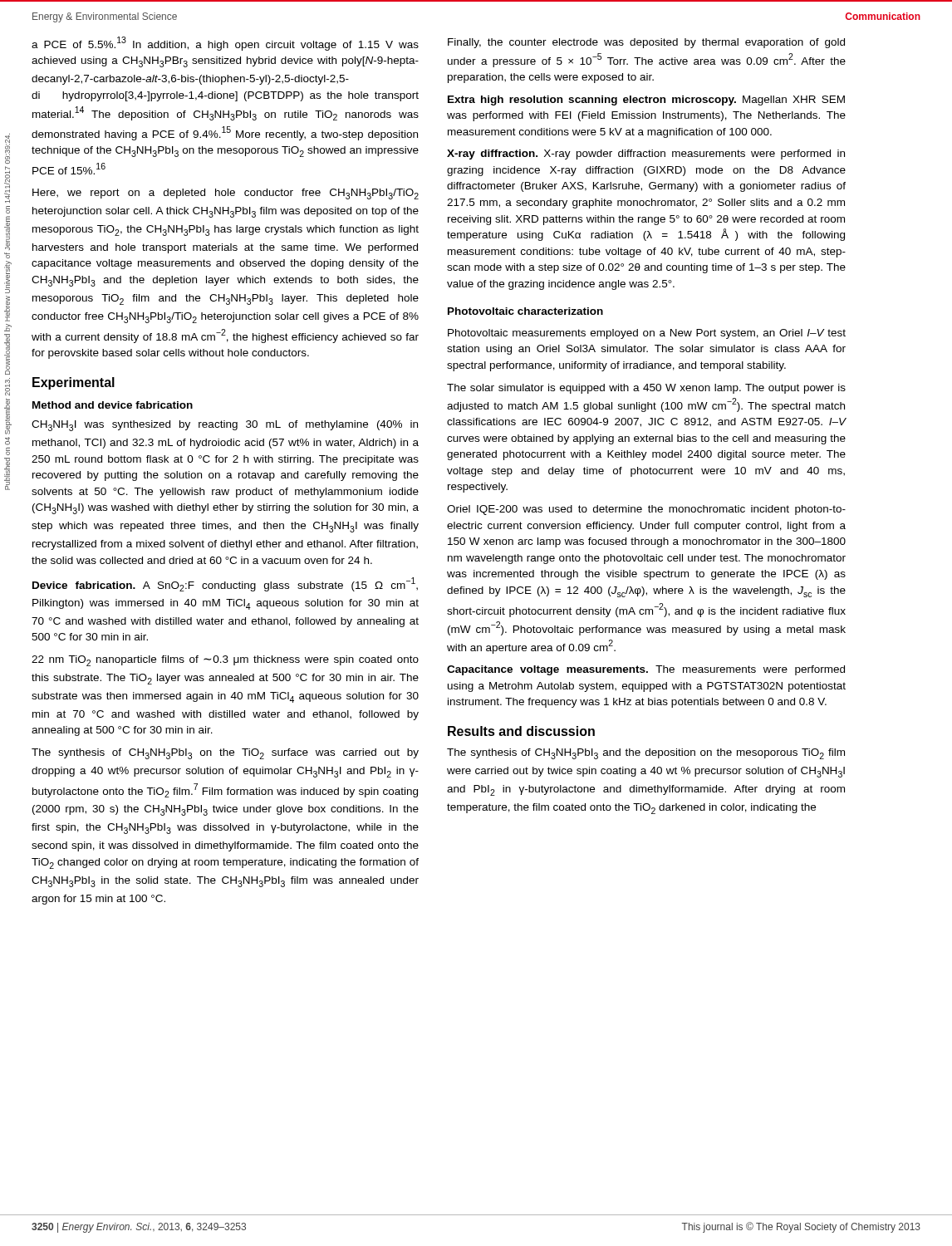Locate the text starting "Photovoltaic measurements employed on"
This screenshot has height=1246, width=952.
tap(646, 349)
